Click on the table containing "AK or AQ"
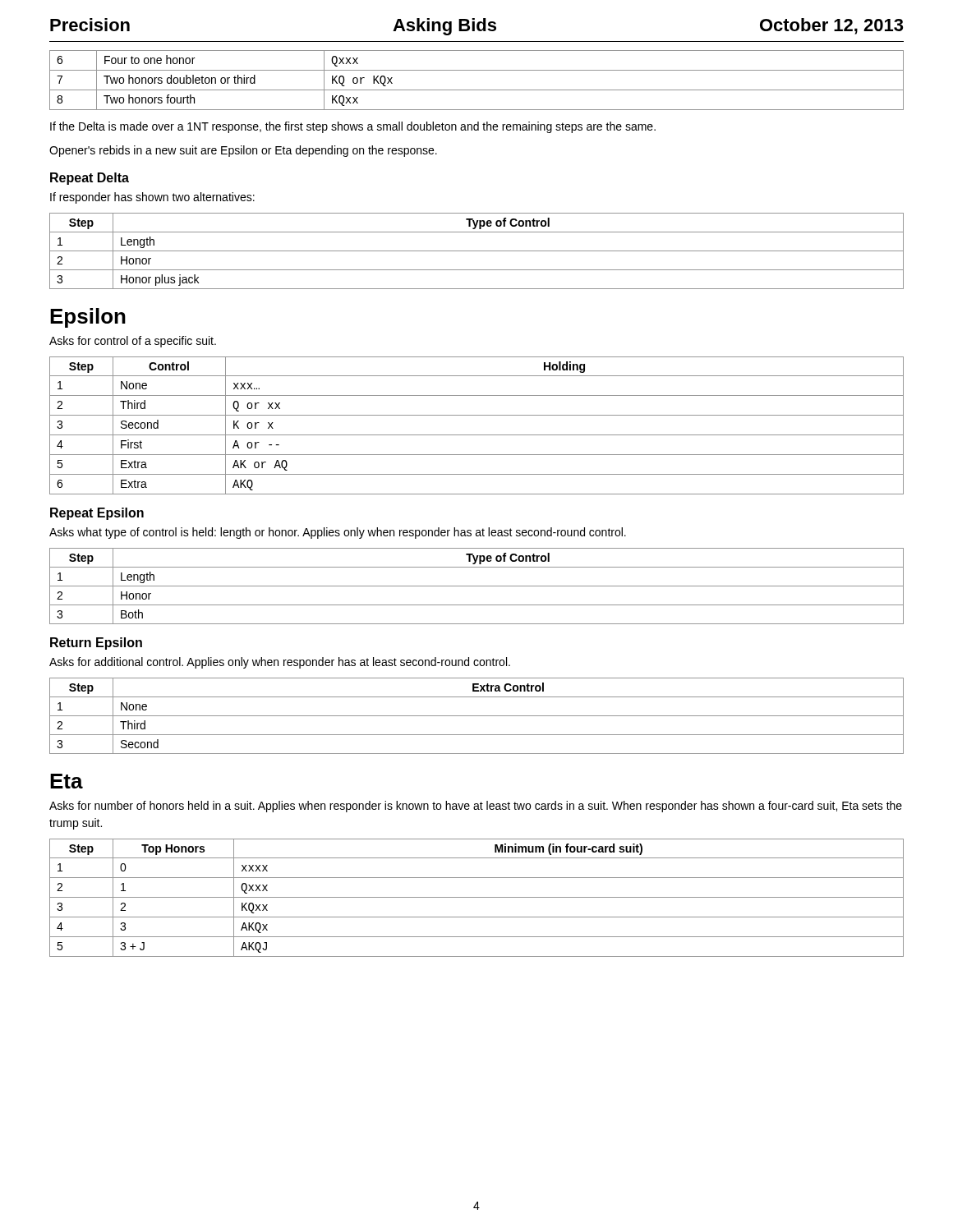 coord(476,425)
